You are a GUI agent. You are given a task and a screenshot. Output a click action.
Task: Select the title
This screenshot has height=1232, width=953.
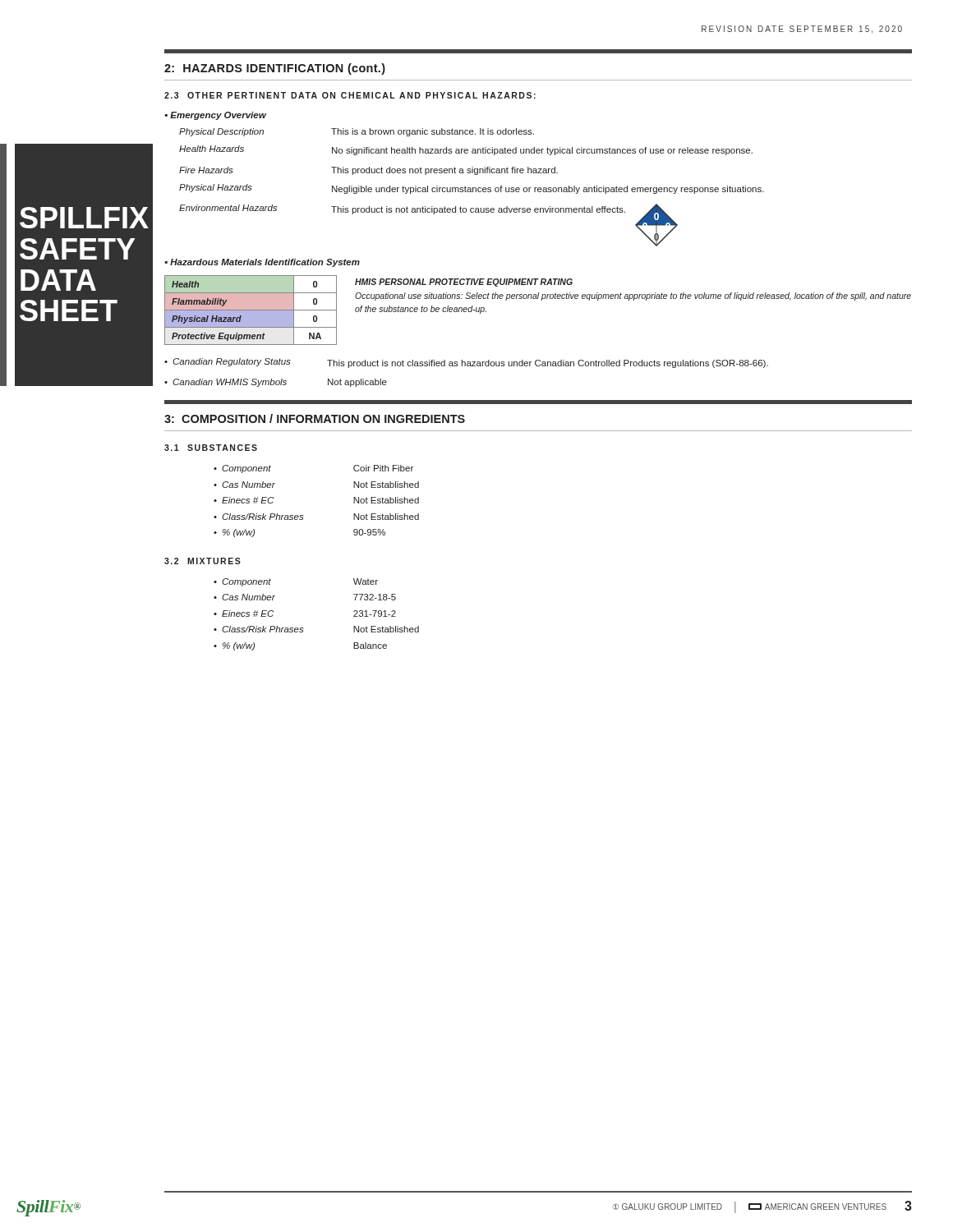point(84,265)
